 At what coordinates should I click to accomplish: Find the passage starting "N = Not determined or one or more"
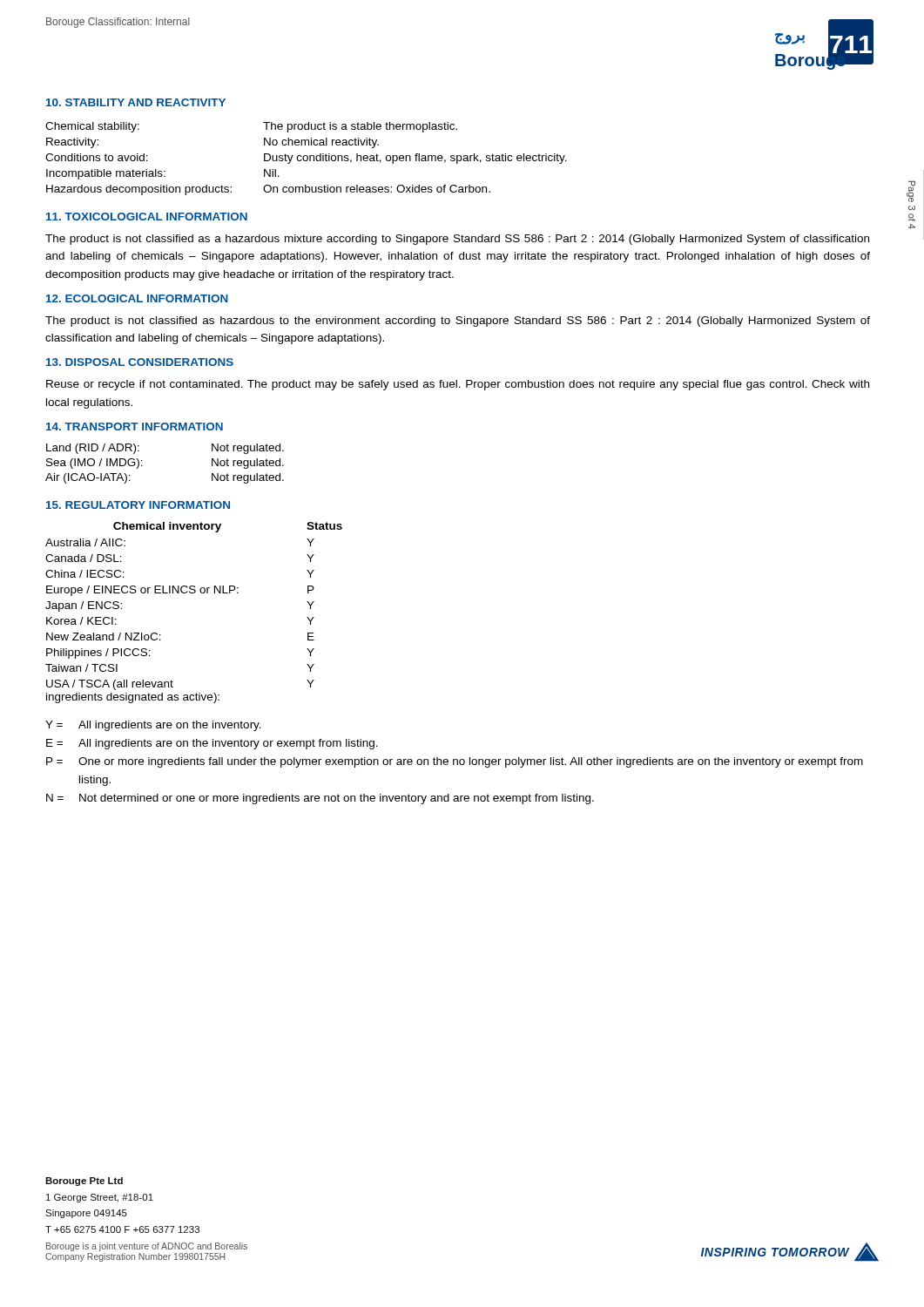pos(320,799)
